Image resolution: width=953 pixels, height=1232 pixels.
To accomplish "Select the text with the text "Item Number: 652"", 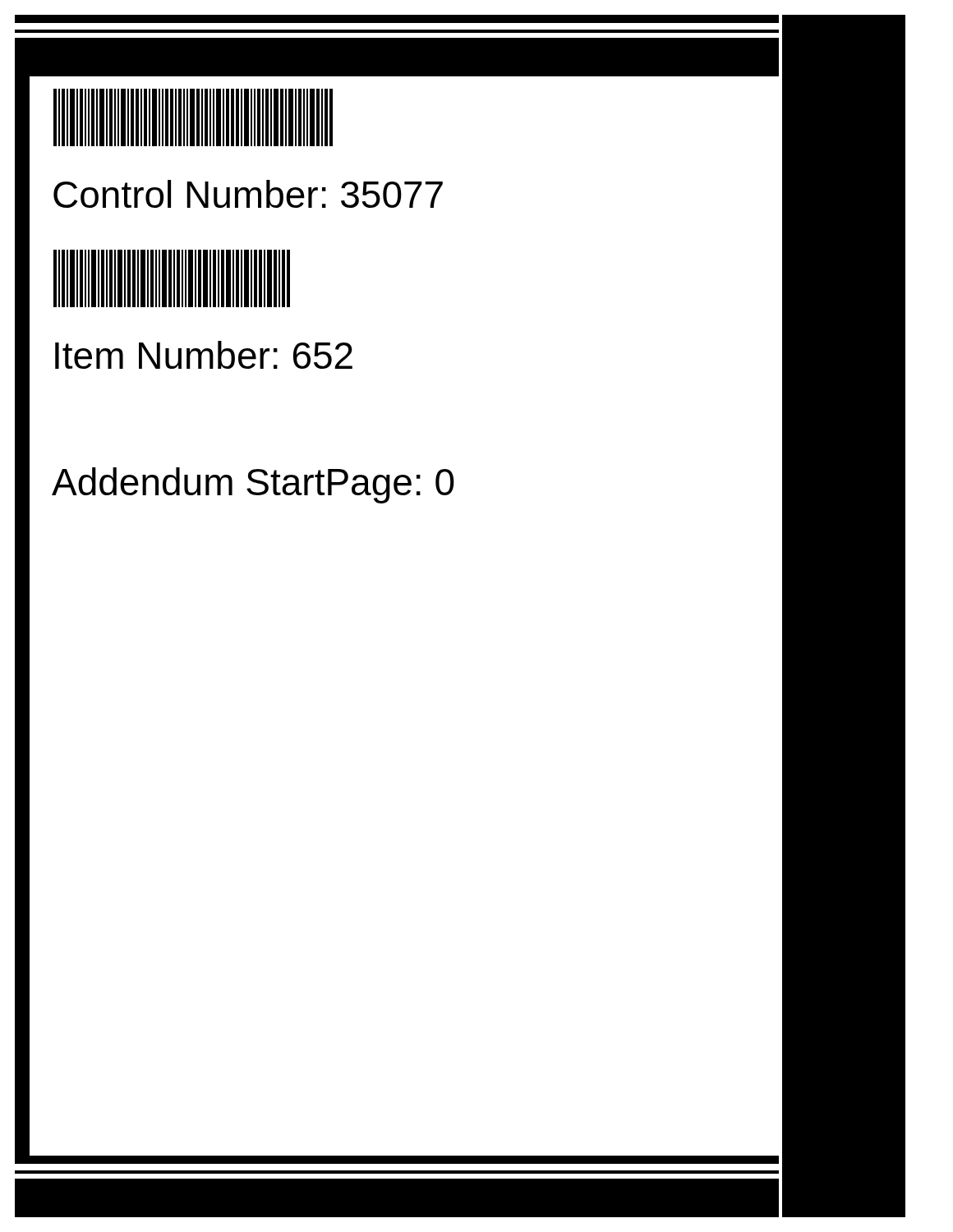I will click(x=203, y=356).
